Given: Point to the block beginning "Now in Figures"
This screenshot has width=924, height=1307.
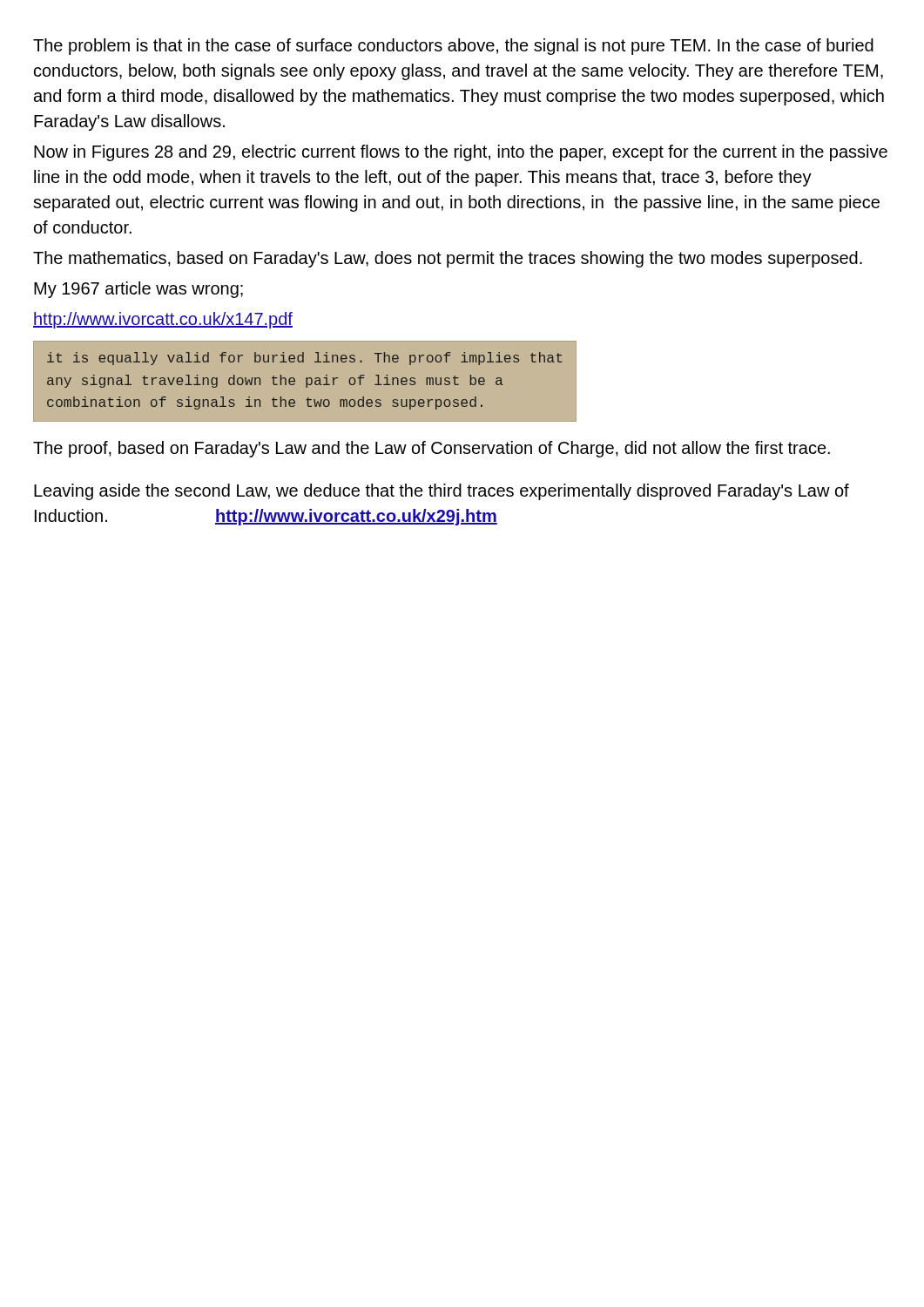Looking at the screenshot, I should [461, 190].
